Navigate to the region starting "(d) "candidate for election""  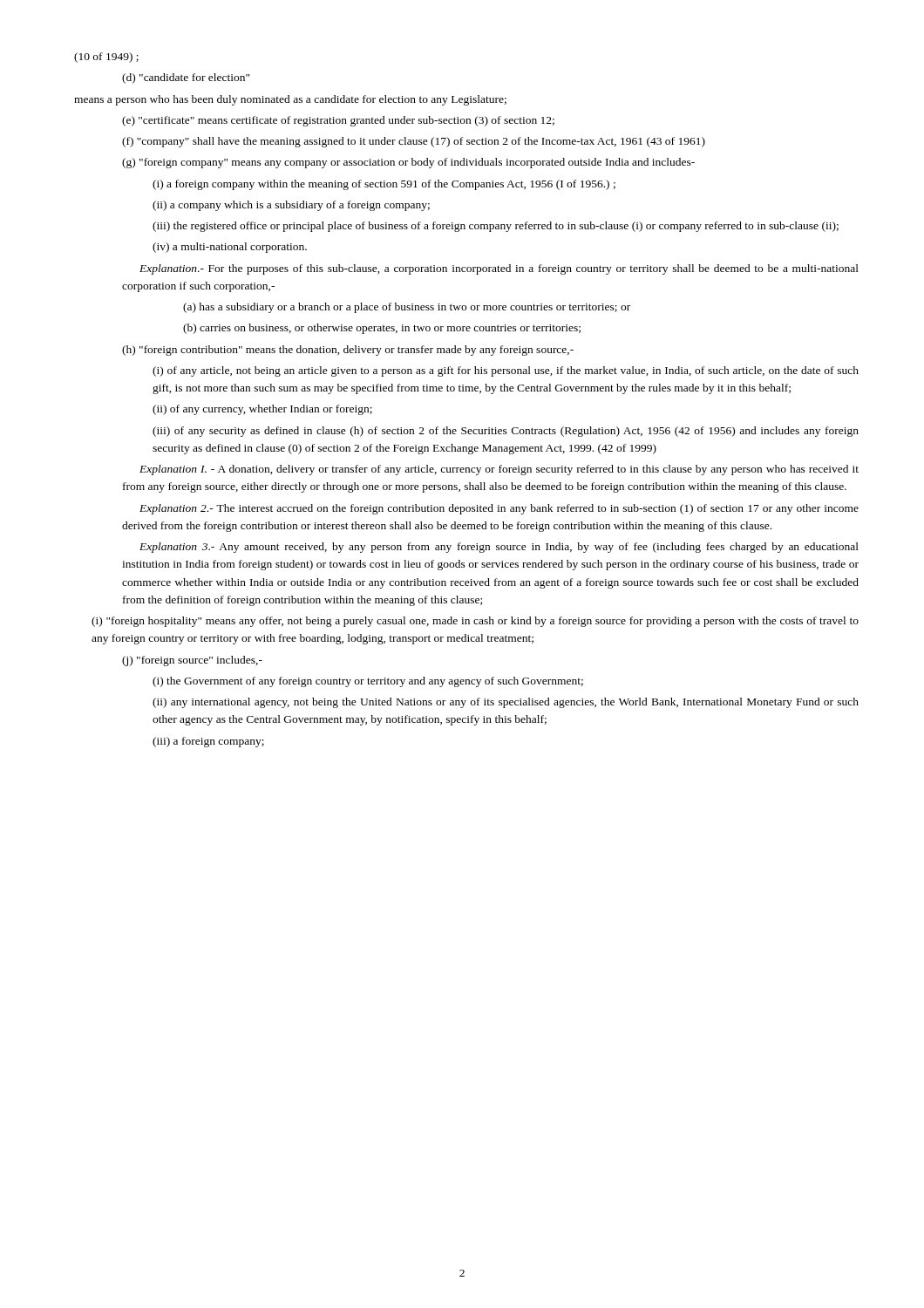[x=186, y=78]
